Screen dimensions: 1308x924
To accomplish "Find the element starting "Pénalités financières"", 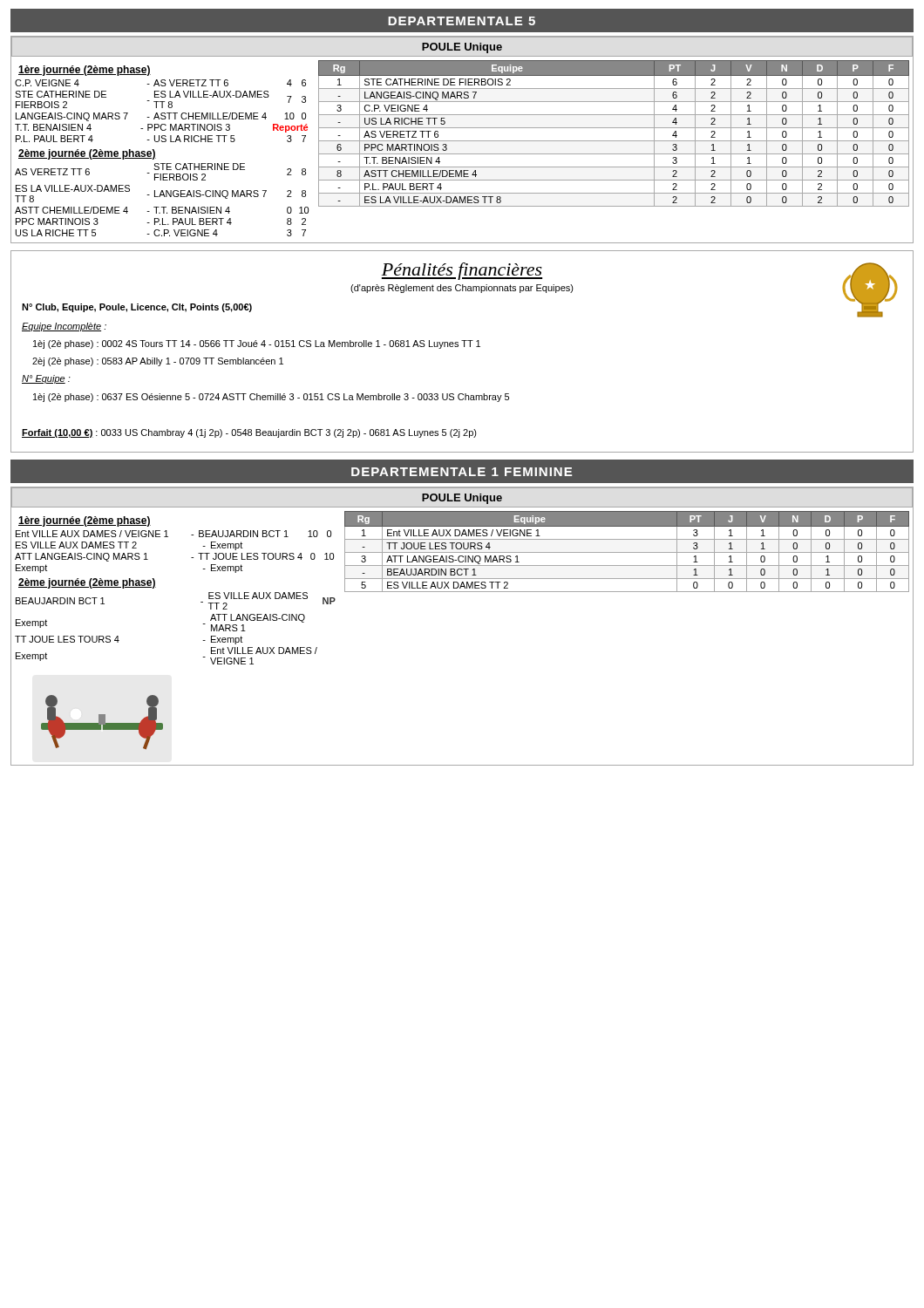I will [462, 269].
